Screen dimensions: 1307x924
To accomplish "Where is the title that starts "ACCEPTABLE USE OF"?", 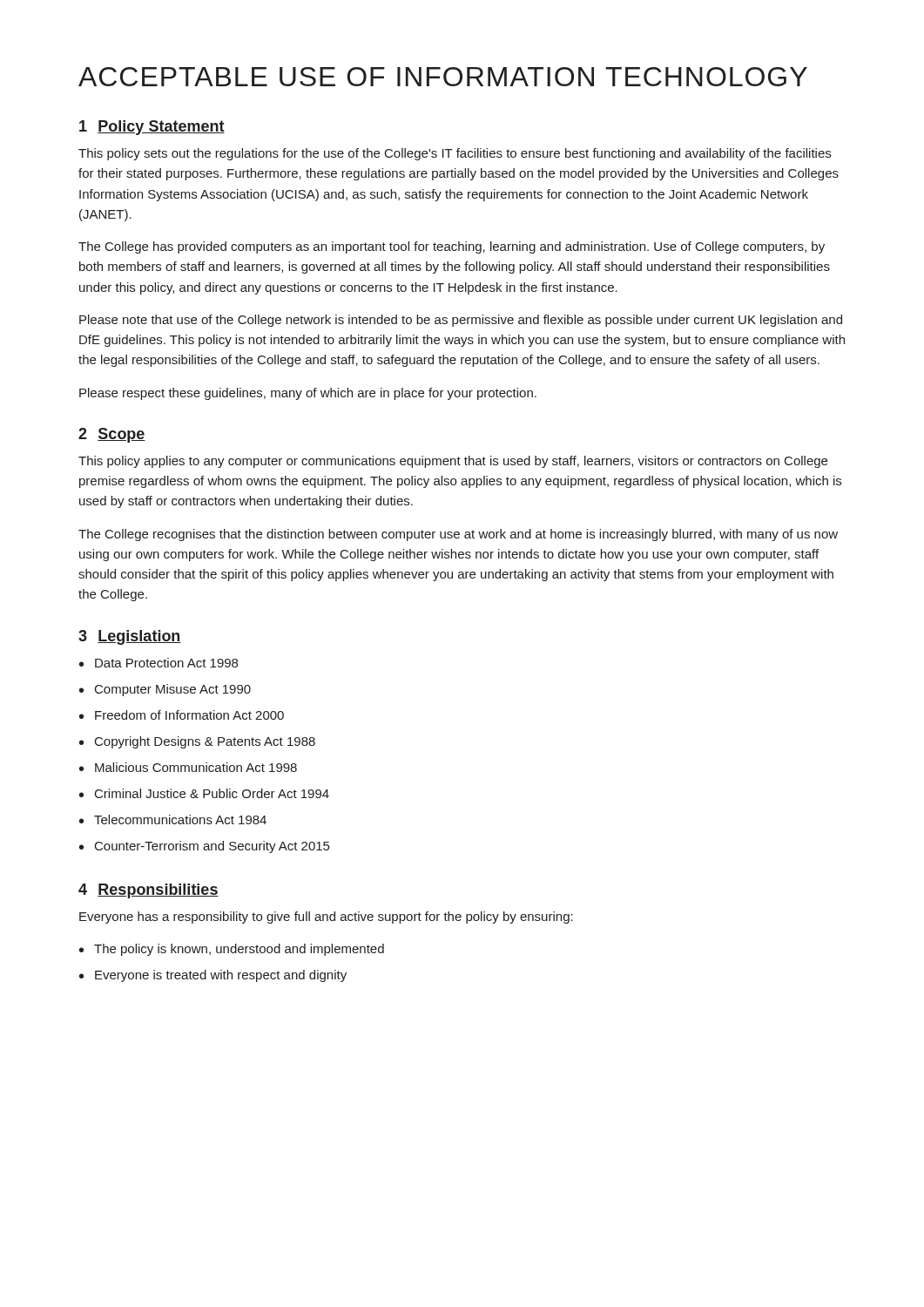I will 443,77.
